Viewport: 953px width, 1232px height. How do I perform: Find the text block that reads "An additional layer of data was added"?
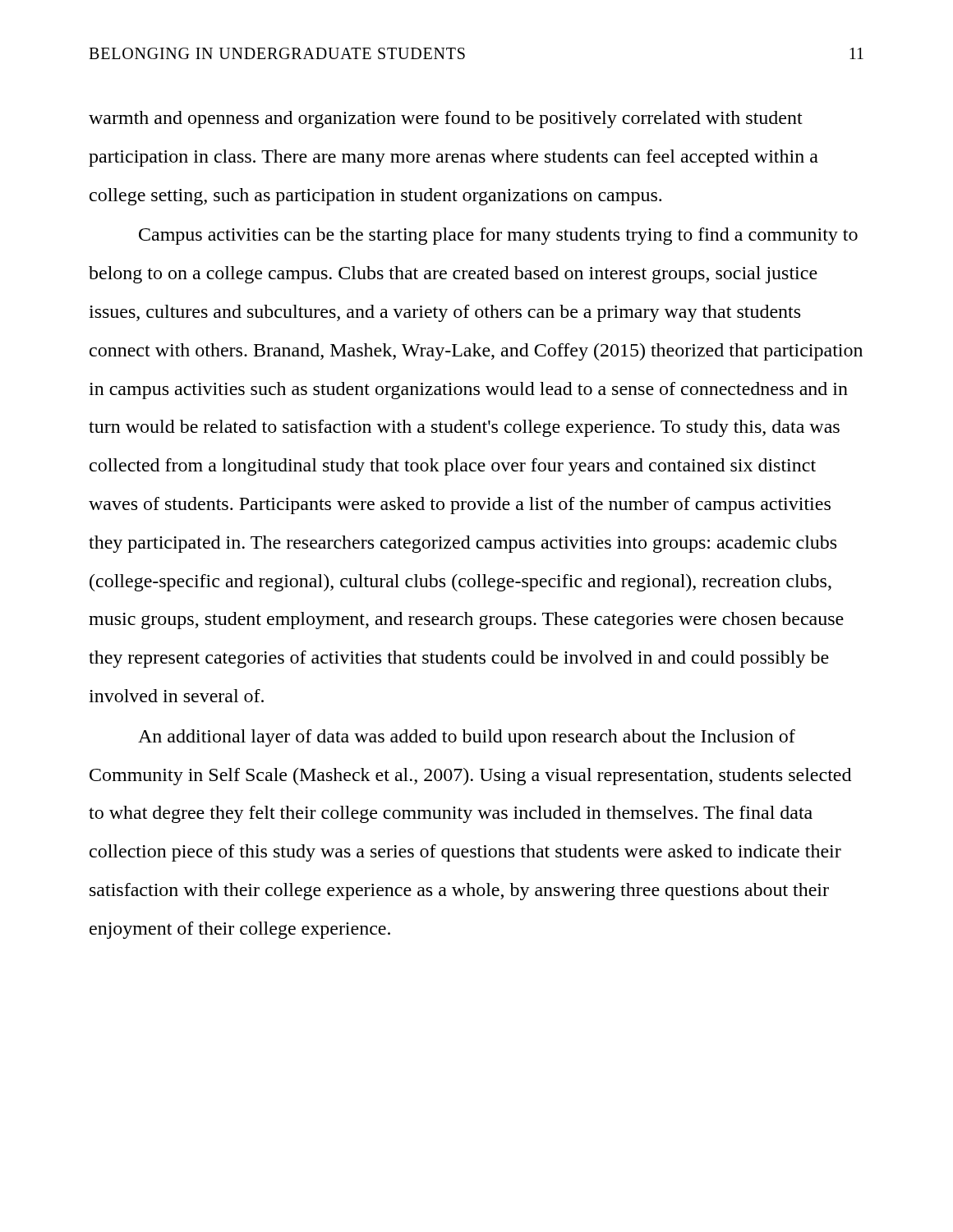click(x=470, y=832)
